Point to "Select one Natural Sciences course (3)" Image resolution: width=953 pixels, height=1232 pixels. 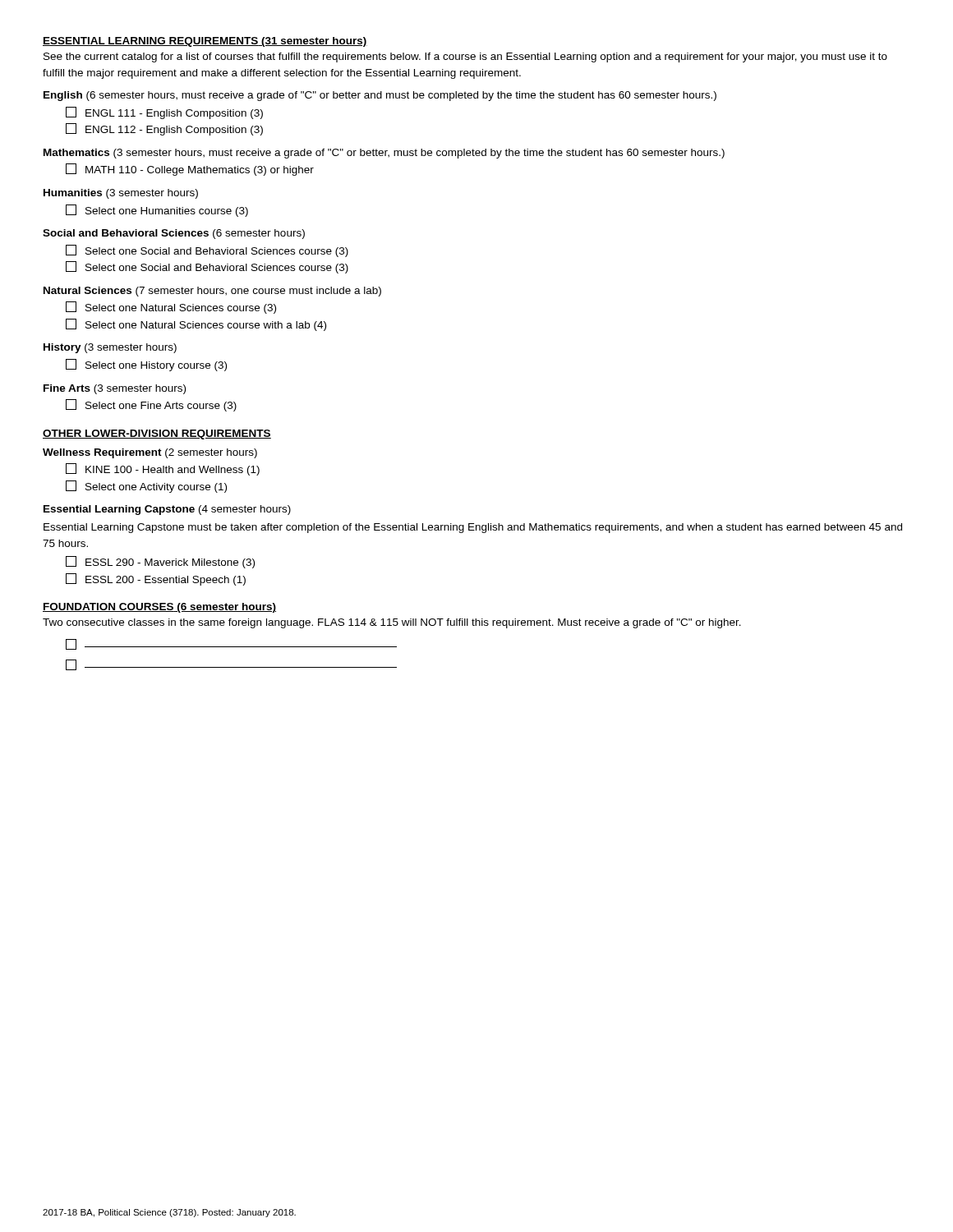171,308
